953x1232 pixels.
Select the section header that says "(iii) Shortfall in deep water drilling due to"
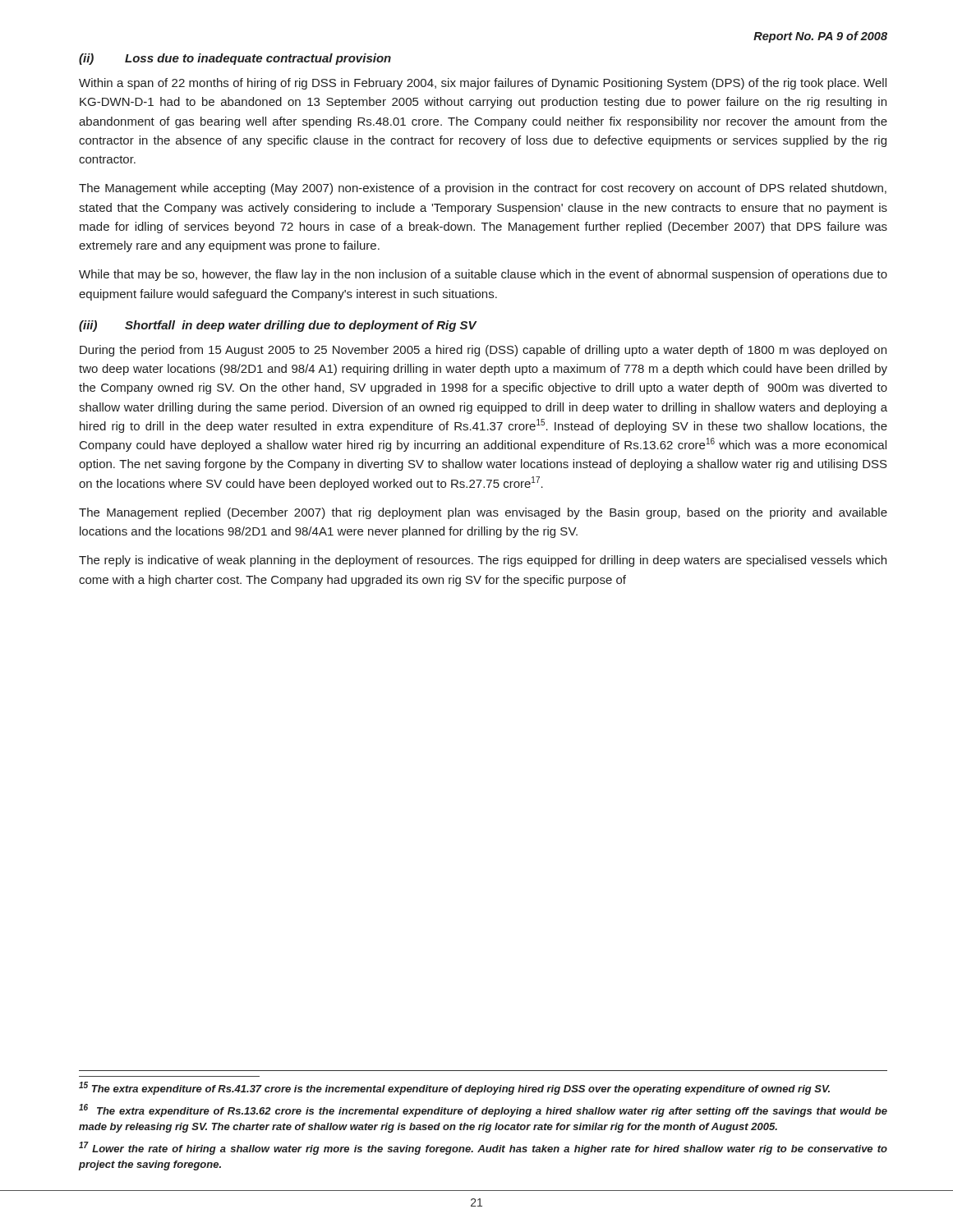pyautogui.click(x=278, y=325)
